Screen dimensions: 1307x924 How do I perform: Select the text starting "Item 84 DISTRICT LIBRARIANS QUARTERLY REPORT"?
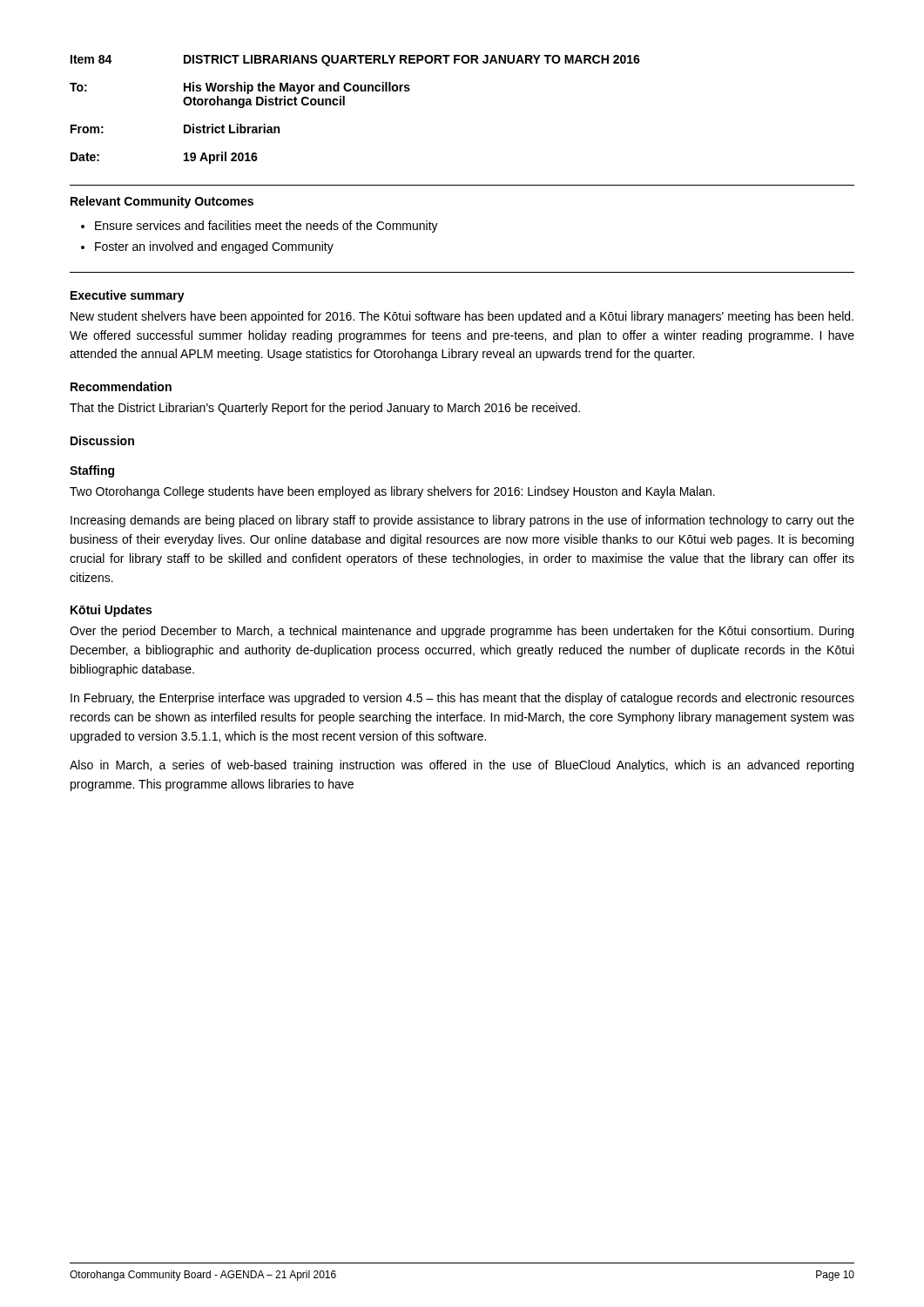click(355, 61)
